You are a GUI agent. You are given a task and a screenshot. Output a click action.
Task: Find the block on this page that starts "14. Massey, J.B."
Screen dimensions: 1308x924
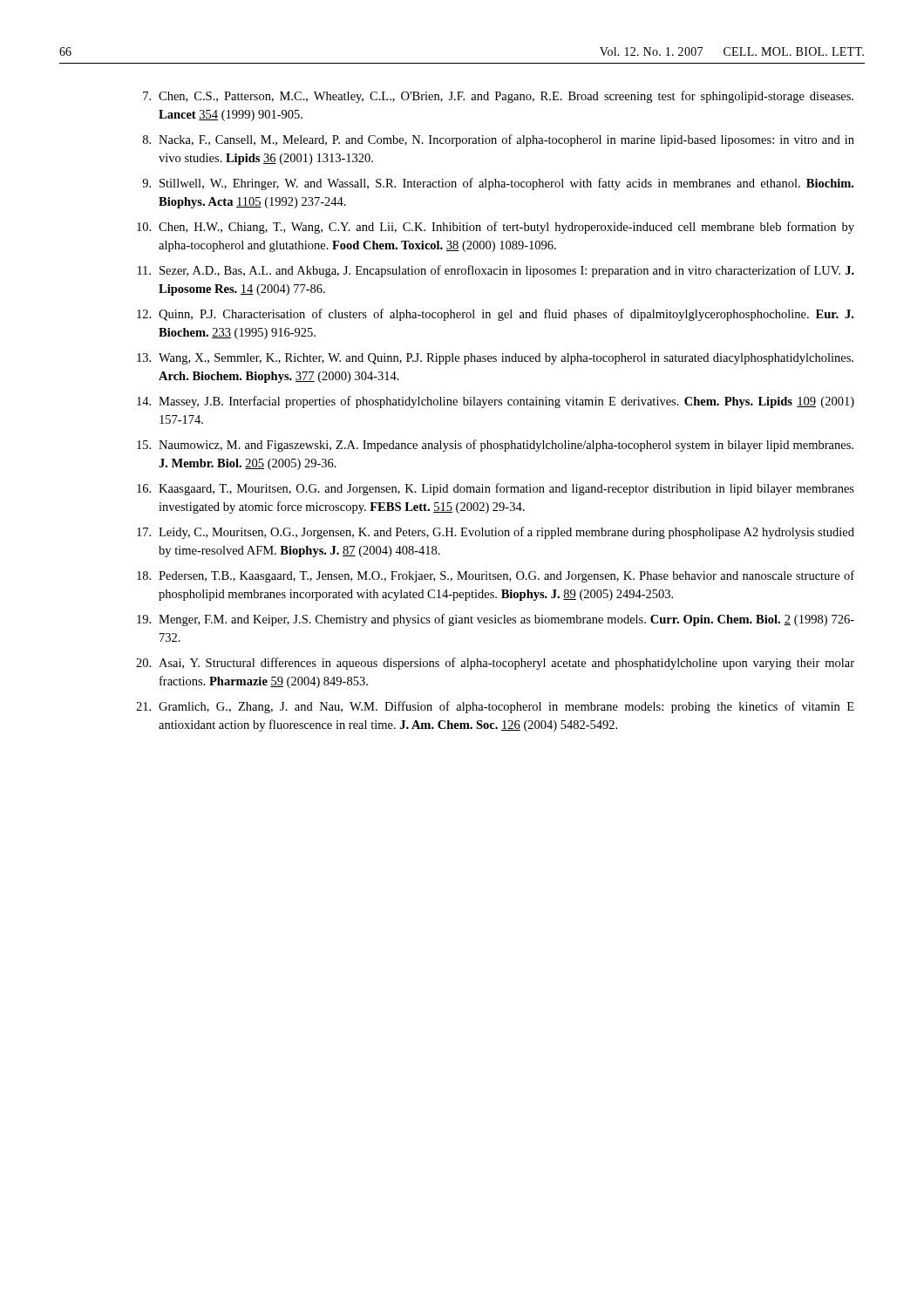488,411
